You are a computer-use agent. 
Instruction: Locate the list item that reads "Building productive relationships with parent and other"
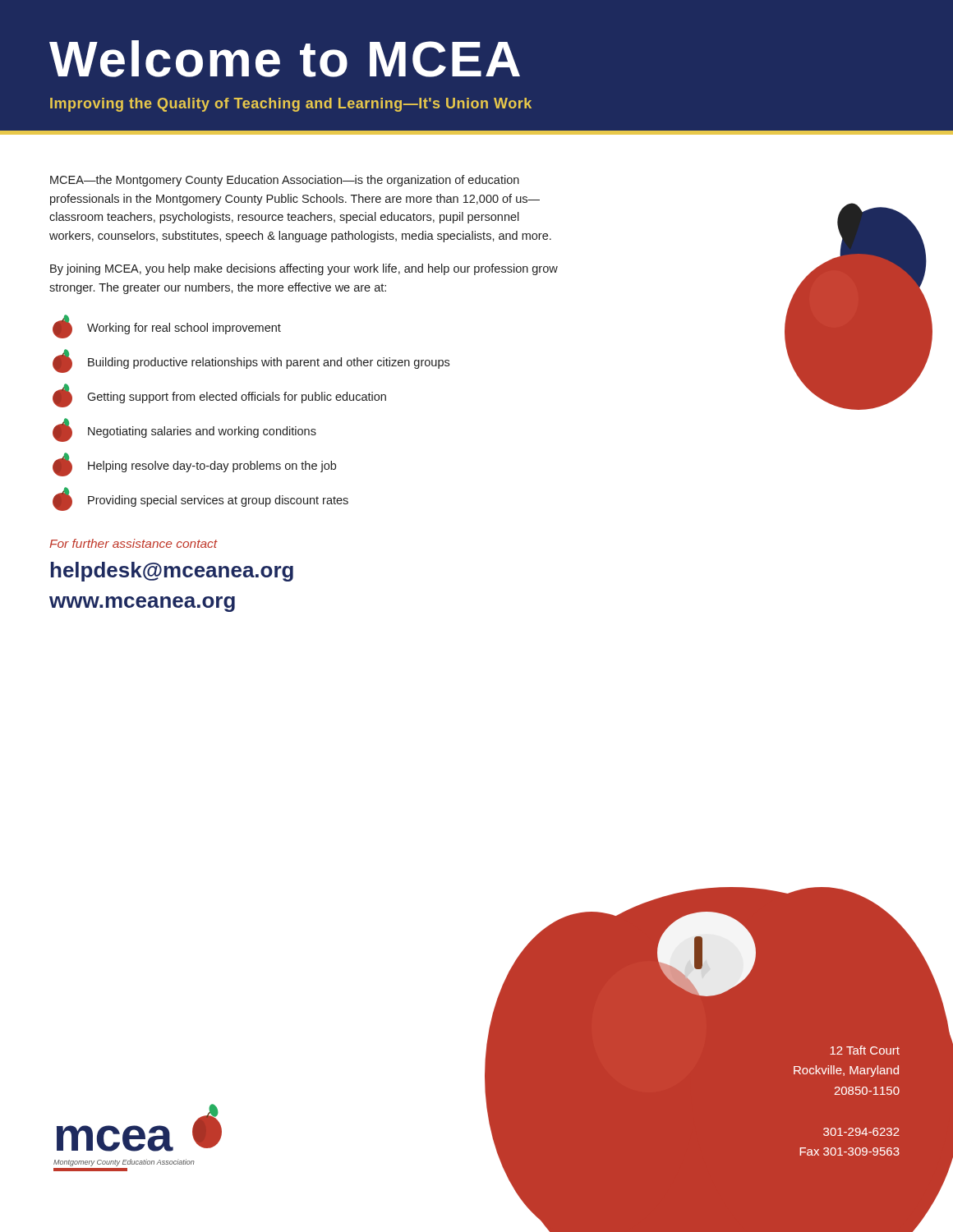[x=250, y=362]
